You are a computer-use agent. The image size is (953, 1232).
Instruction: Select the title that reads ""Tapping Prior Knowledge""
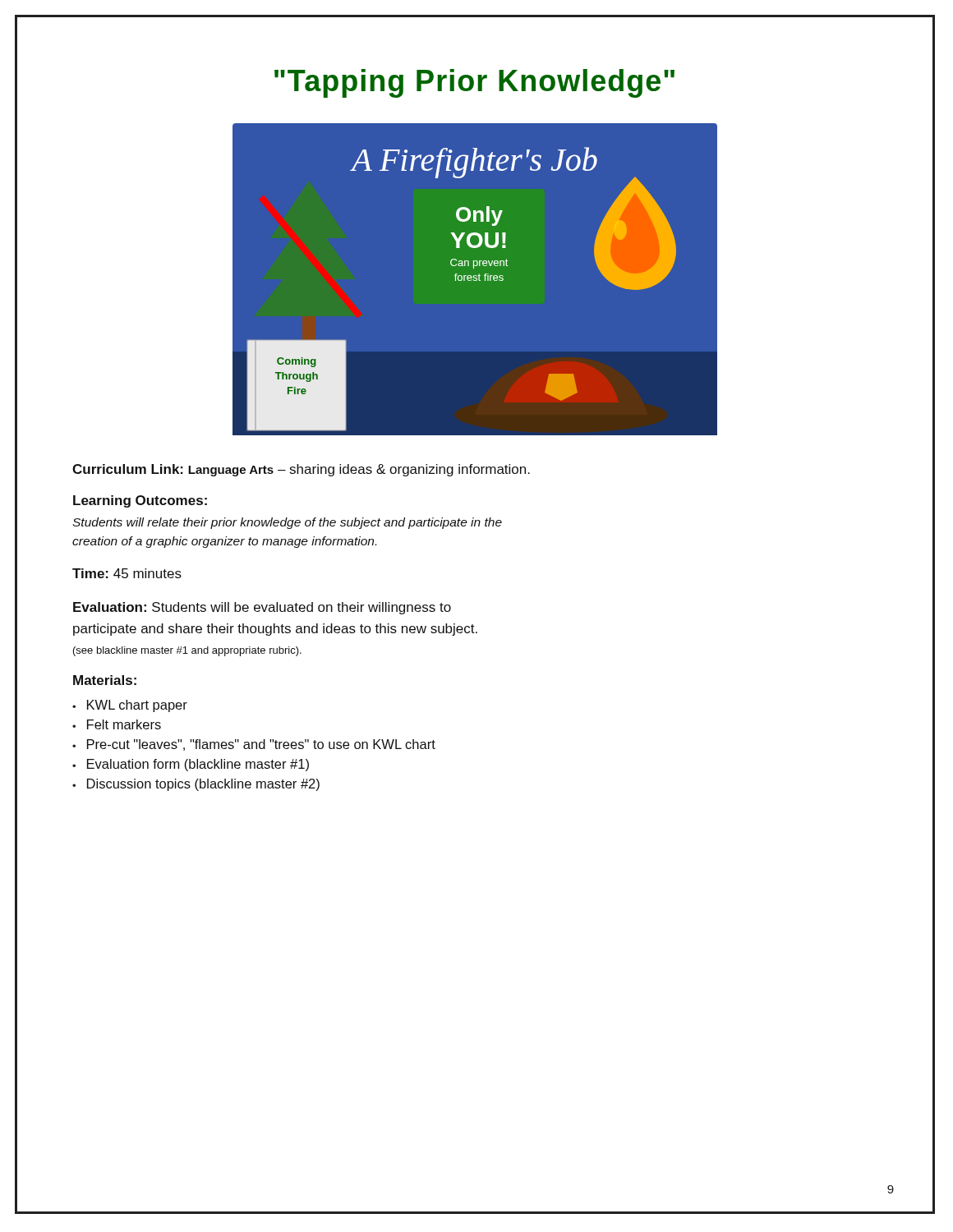(x=475, y=81)
